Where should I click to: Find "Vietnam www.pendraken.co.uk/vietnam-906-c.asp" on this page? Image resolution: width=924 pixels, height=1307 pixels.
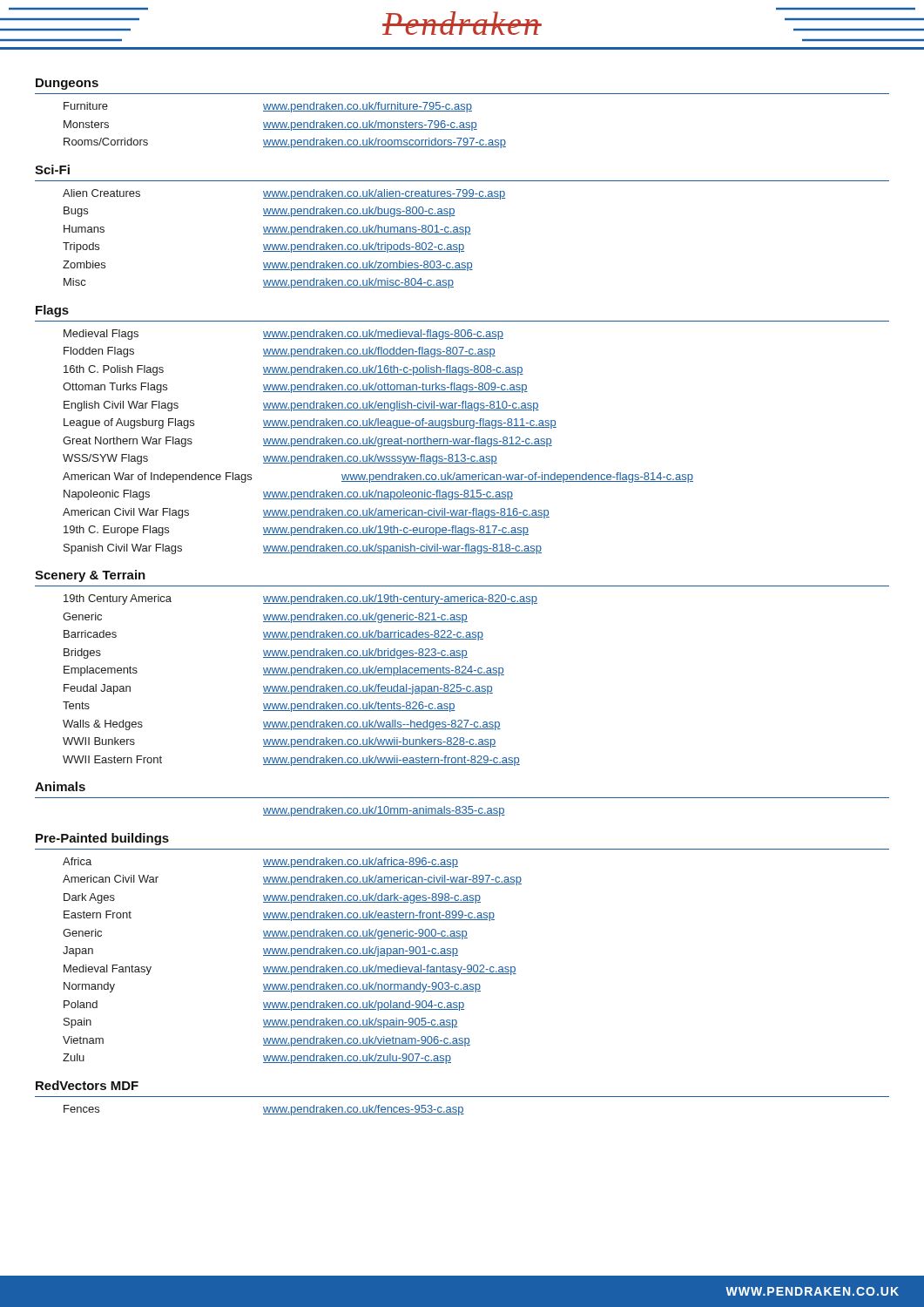point(252,1040)
